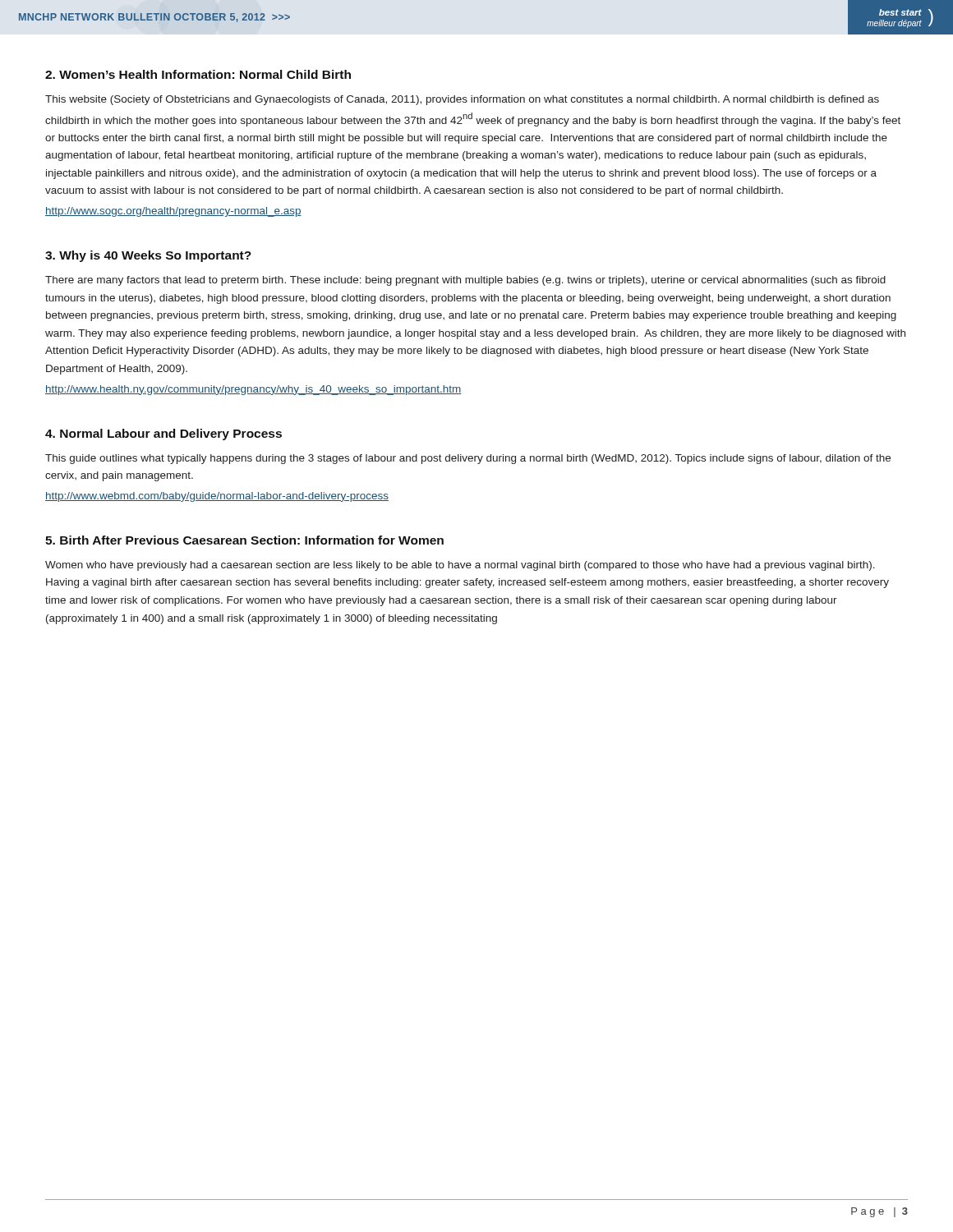Locate the text block starting "Women who have"
953x1232 pixels.
coord(467,591)
